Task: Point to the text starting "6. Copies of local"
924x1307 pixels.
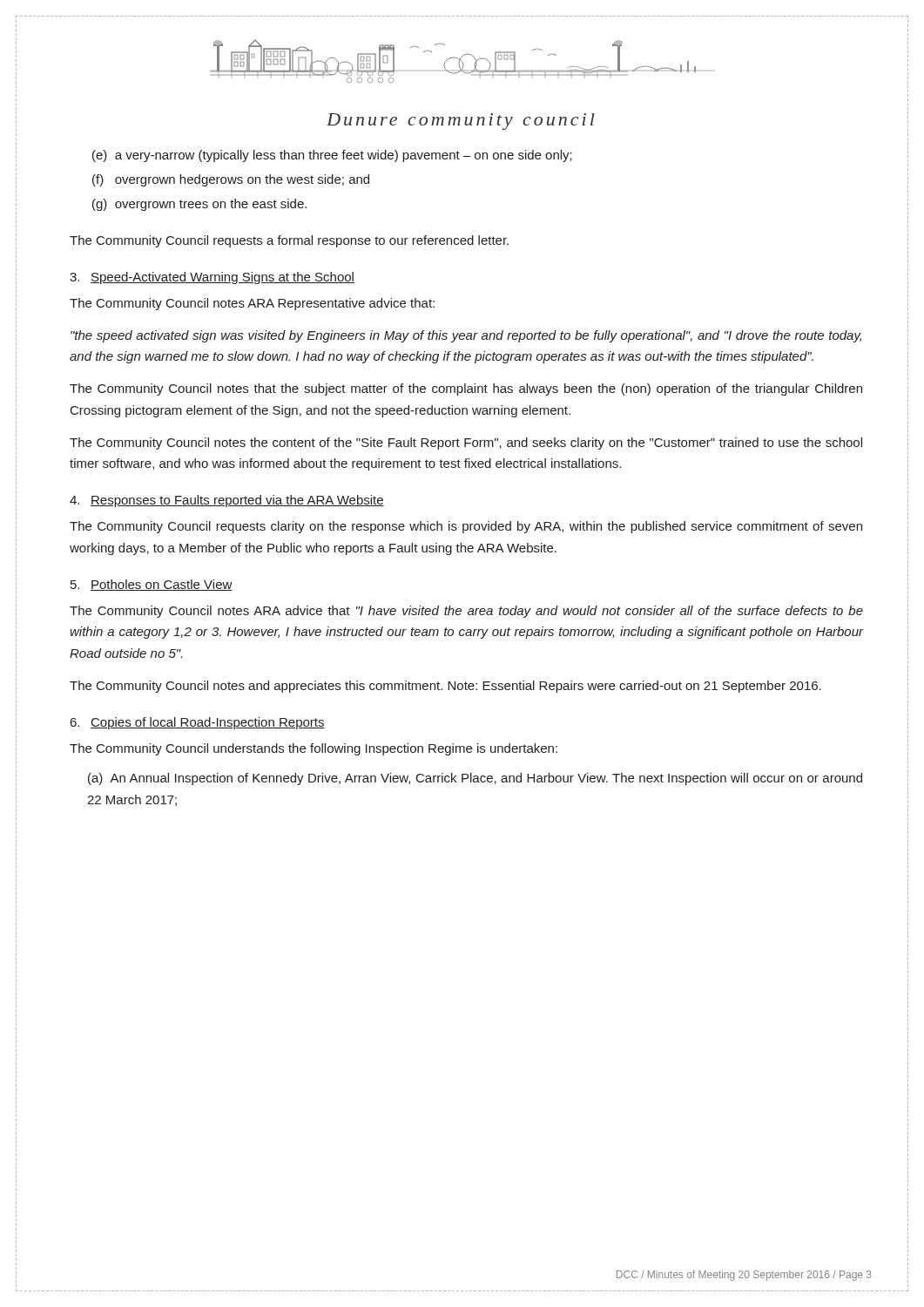Action: pyautogui.click(x=197, y=721)
